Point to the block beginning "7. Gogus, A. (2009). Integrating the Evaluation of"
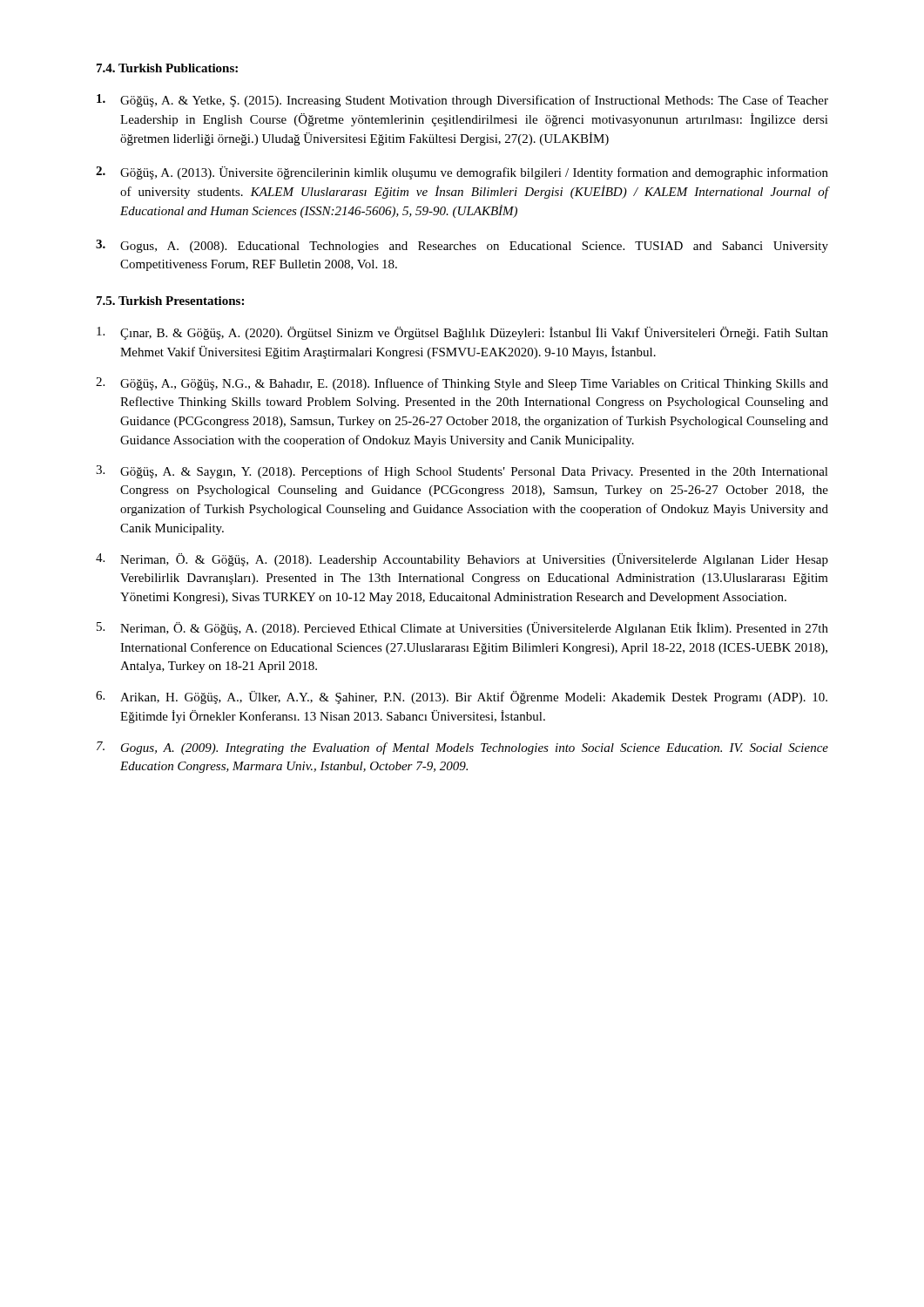The height and width of the screenshot is (1307, 924). point(462,757)
